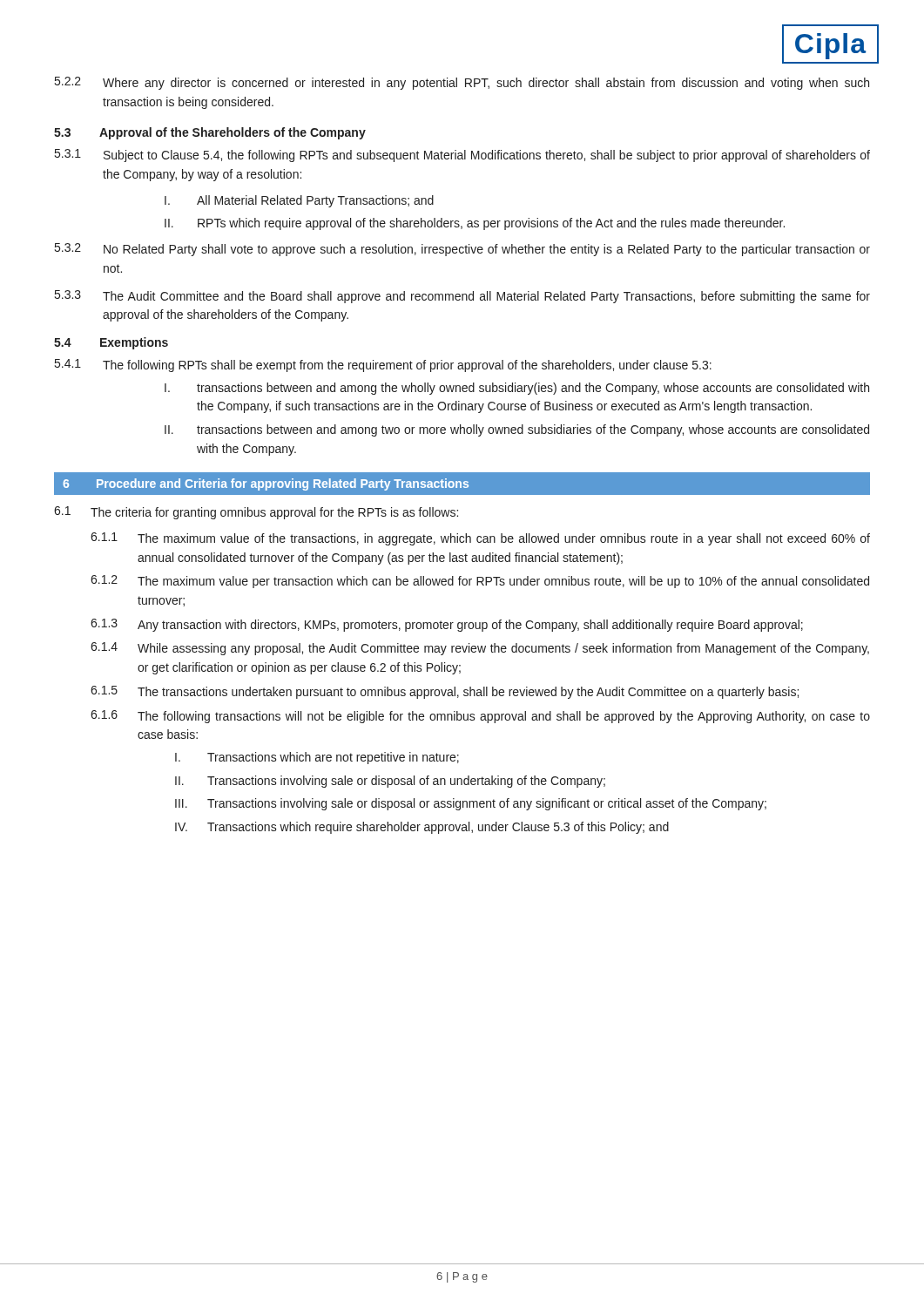Find the element starting "6.1.3 Any transaction with directors,"
The image size is (924, 1307).
pyautogui.click(x=480, y=625)
